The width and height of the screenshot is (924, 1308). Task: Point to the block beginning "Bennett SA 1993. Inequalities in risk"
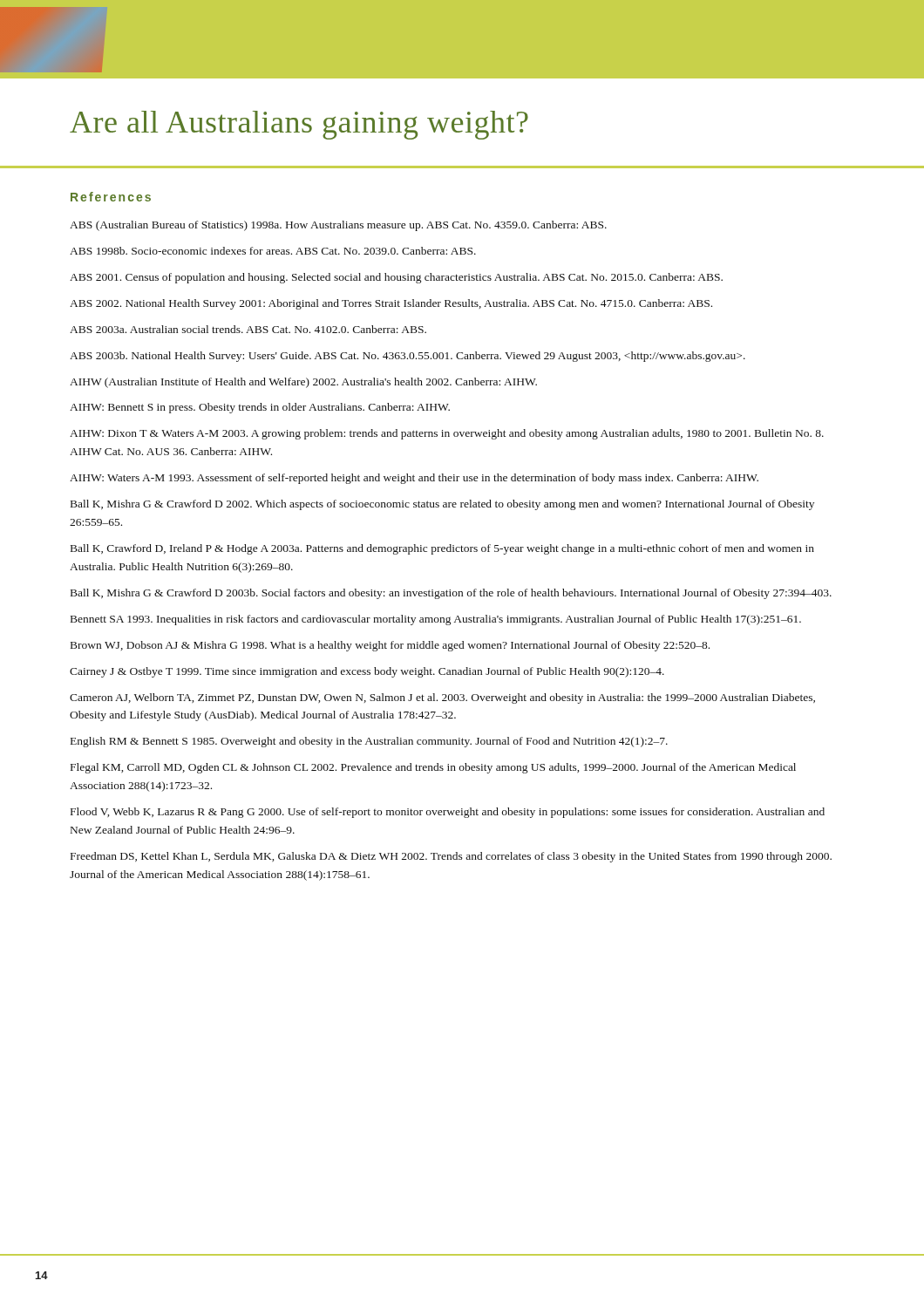coord(436,618)
